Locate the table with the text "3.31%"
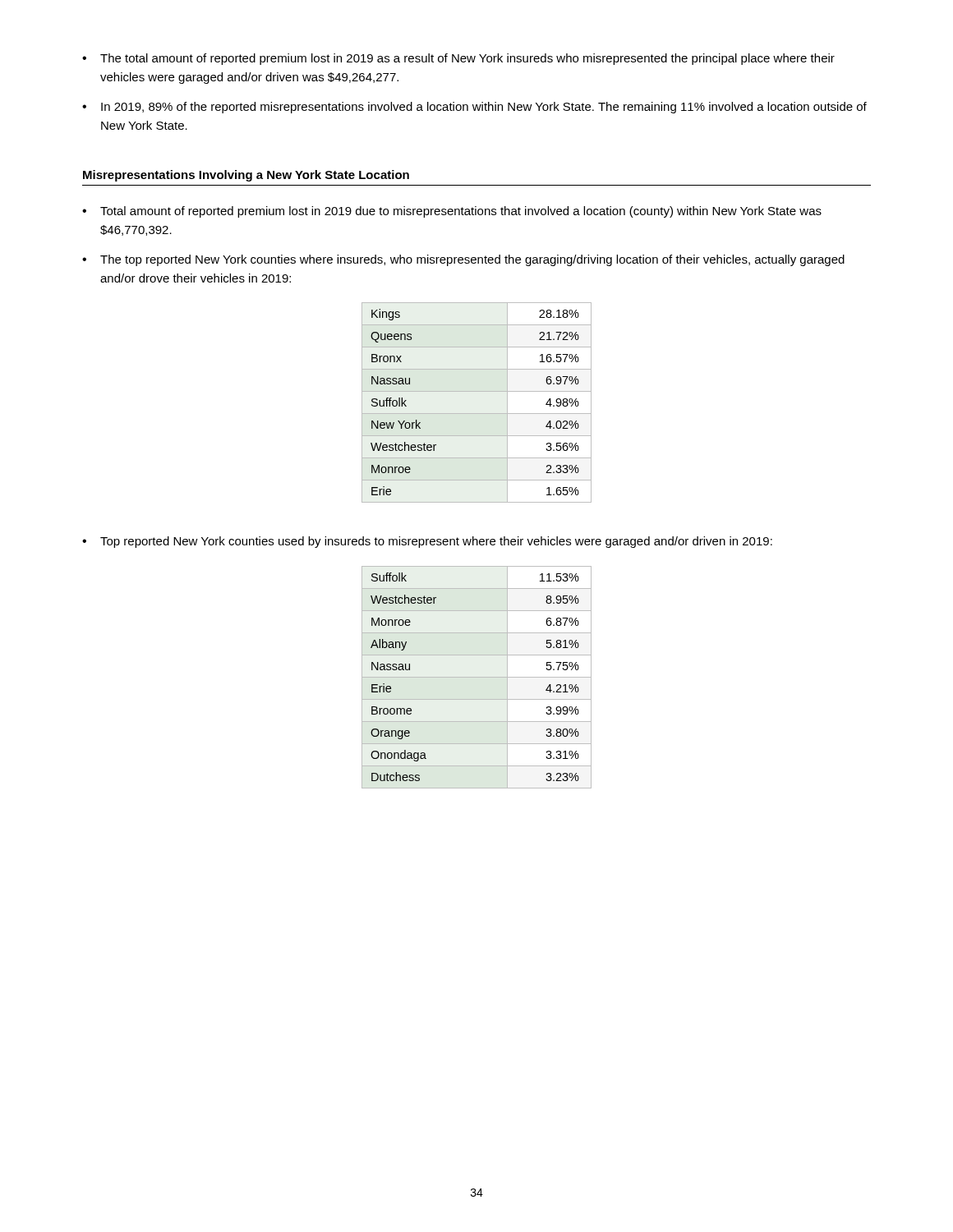 476,677
